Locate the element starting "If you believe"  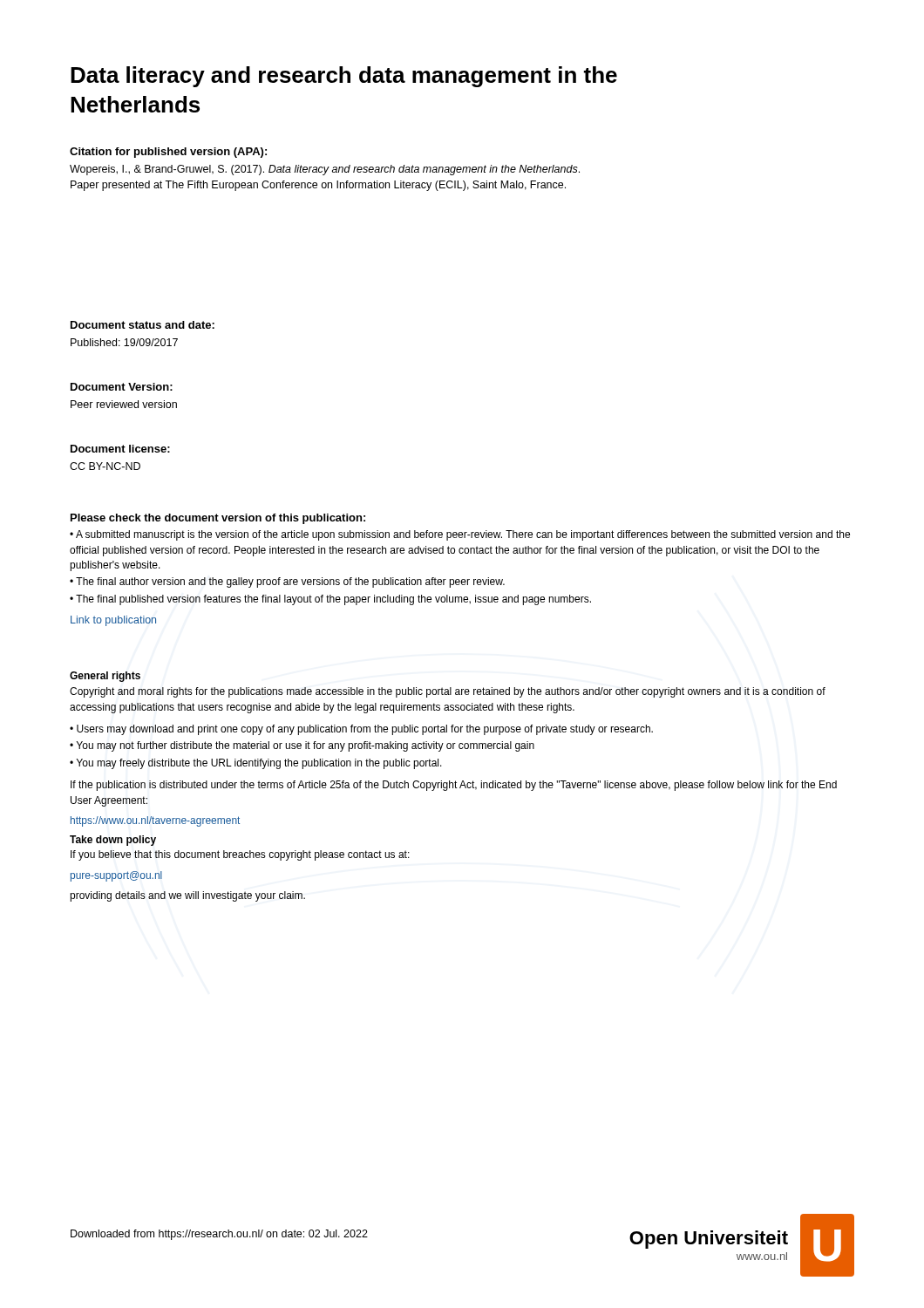[x=240, y=855]
